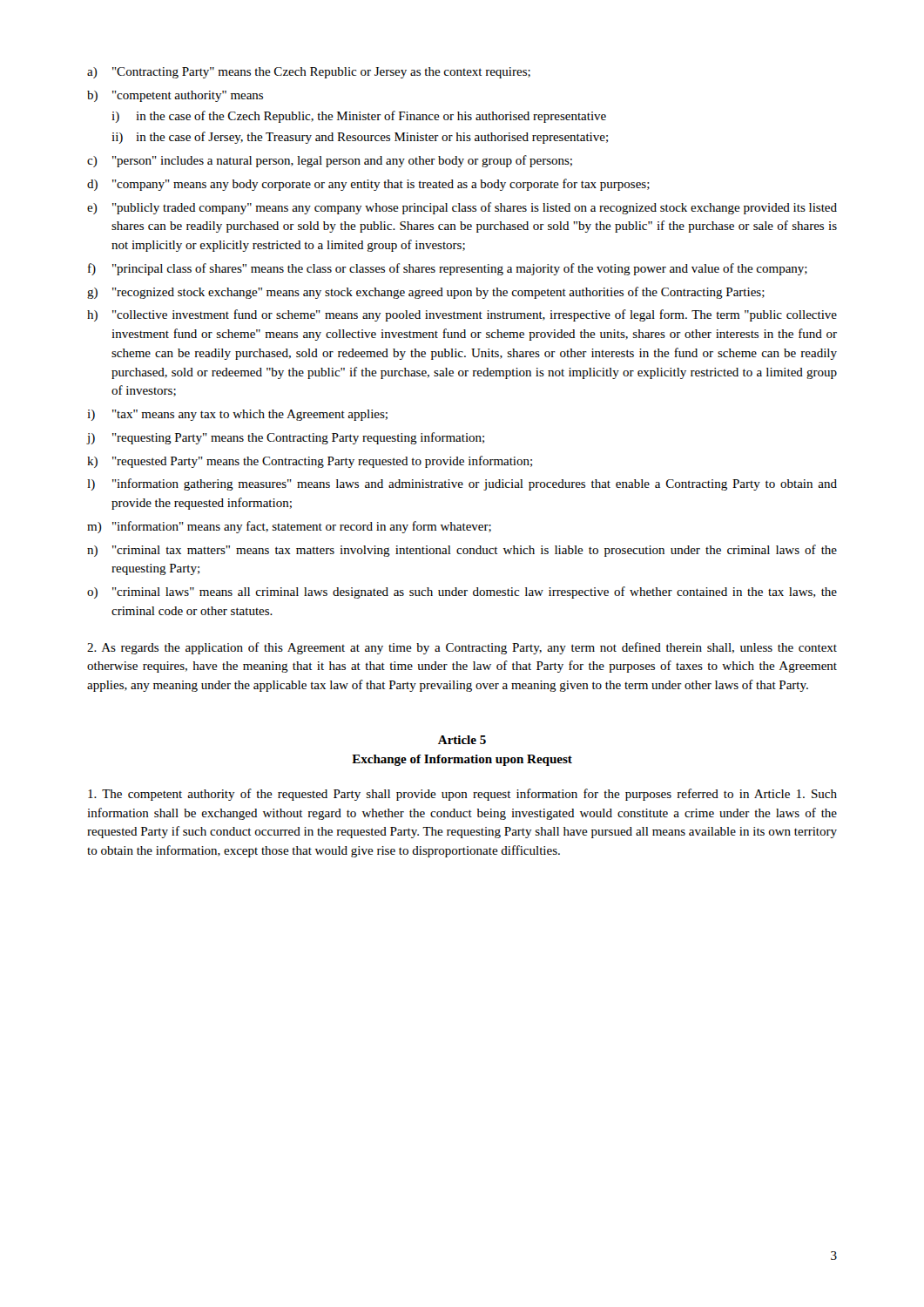The width and height of the screenshot is (924, 1307).
Task: Locate the list item that says "e) "publicly traded"
Action: 462,227
